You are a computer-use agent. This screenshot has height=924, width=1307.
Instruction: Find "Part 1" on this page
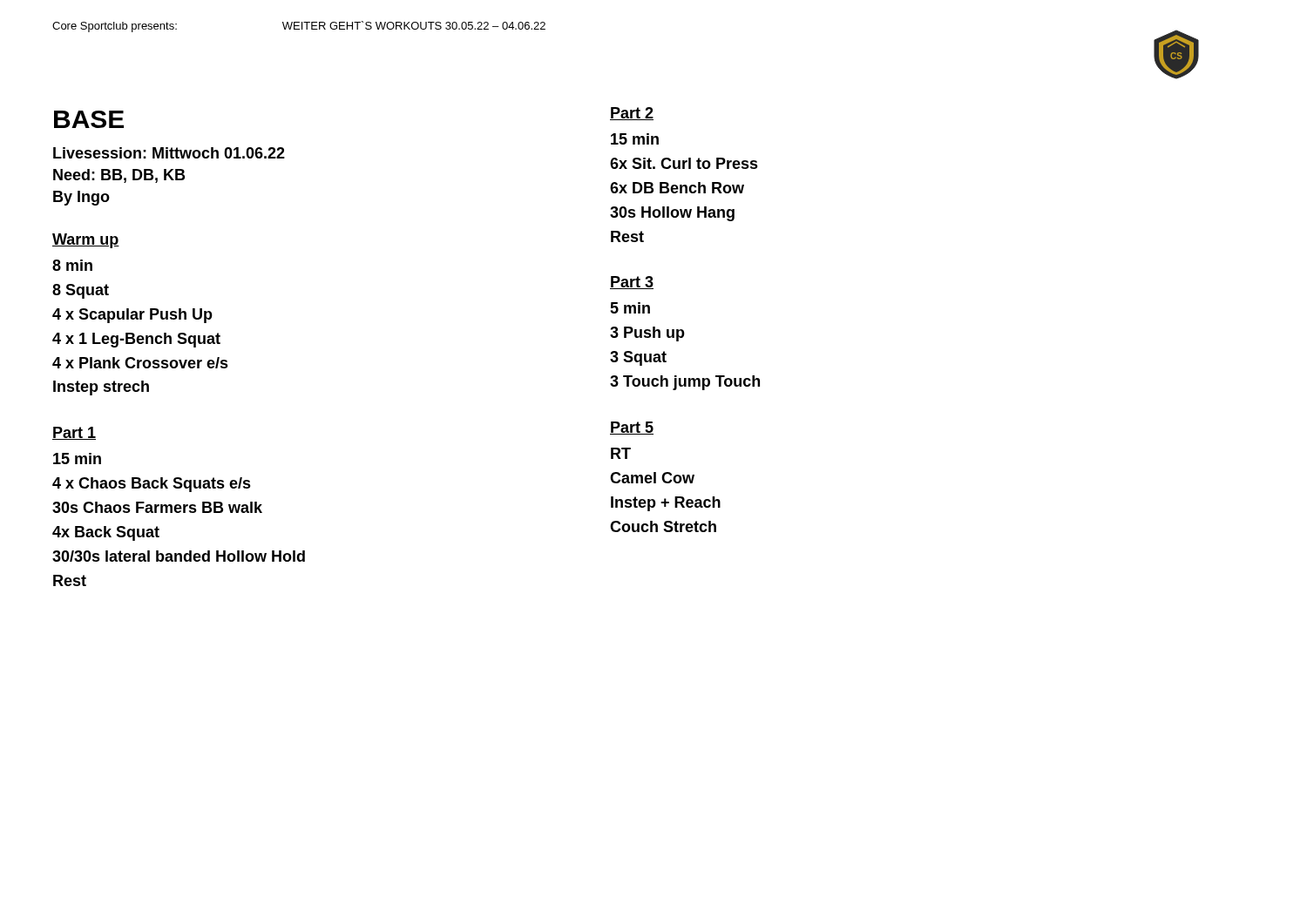(x=74, y=433)
